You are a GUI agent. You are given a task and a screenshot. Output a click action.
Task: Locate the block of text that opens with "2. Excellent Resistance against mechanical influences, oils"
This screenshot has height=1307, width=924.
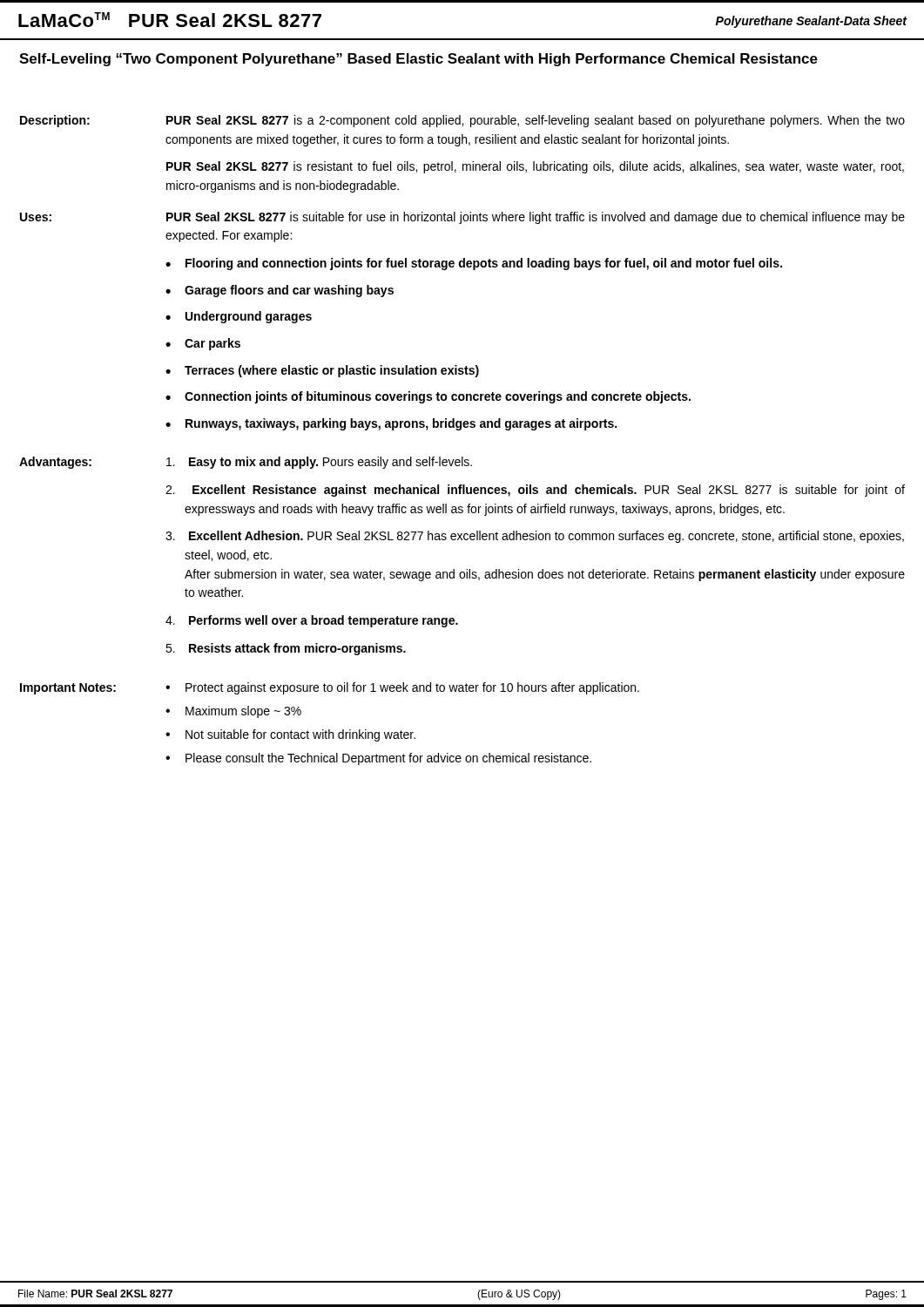(535, 500)
